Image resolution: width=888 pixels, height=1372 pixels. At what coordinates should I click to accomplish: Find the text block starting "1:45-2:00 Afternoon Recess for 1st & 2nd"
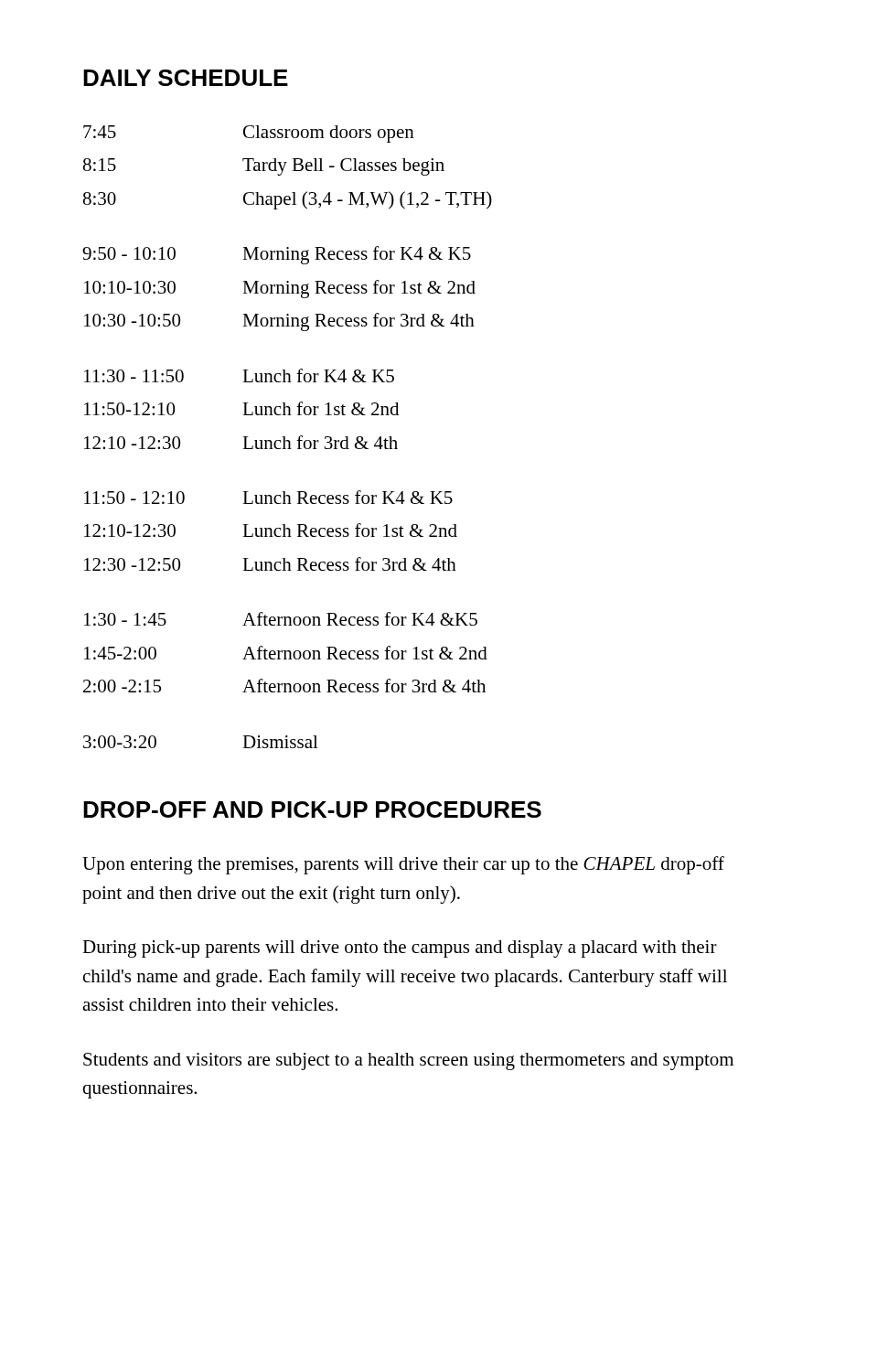coord(444,653)
